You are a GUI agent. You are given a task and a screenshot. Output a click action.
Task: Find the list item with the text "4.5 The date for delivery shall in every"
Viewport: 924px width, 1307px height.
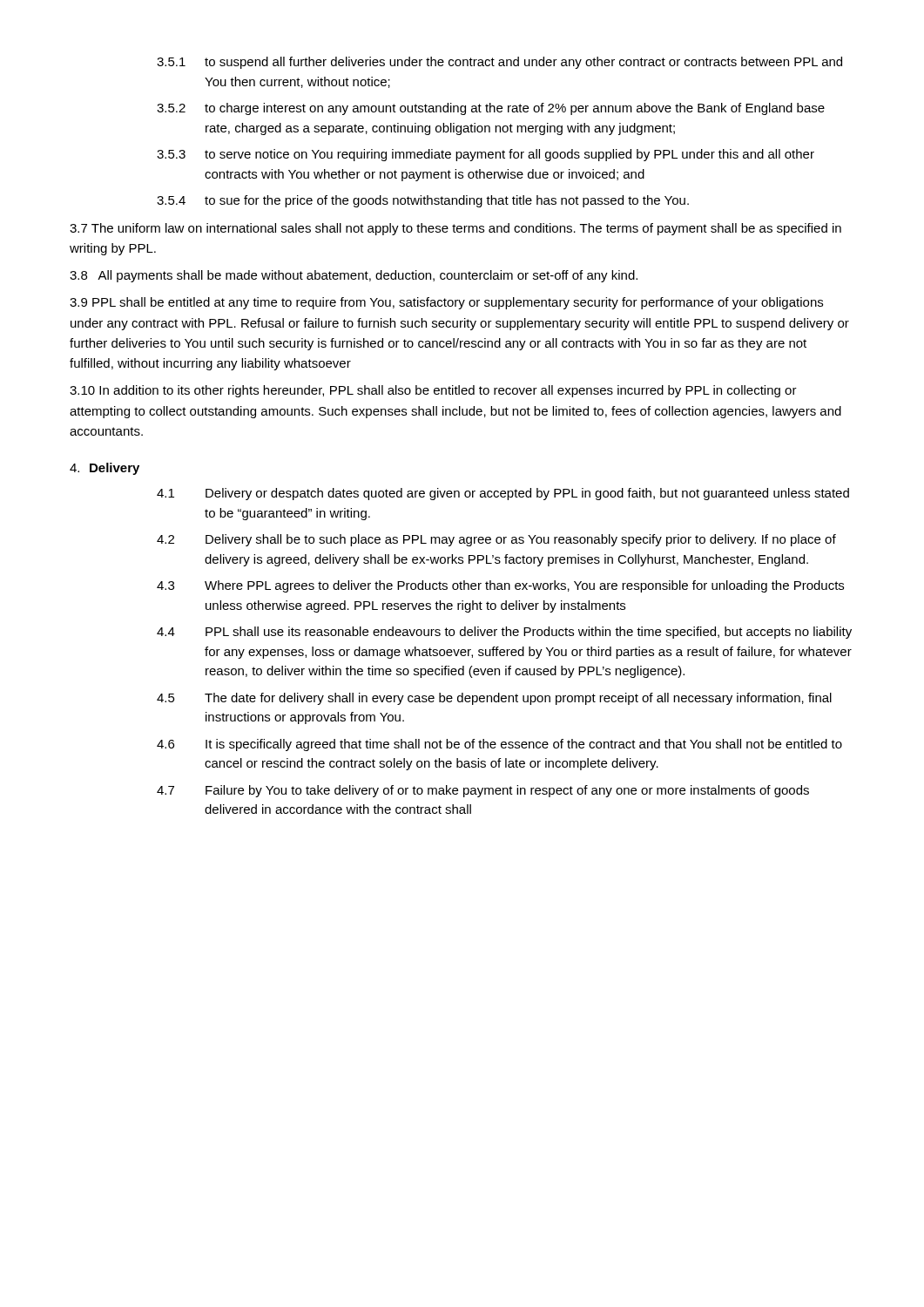click(x=506, y=707)
